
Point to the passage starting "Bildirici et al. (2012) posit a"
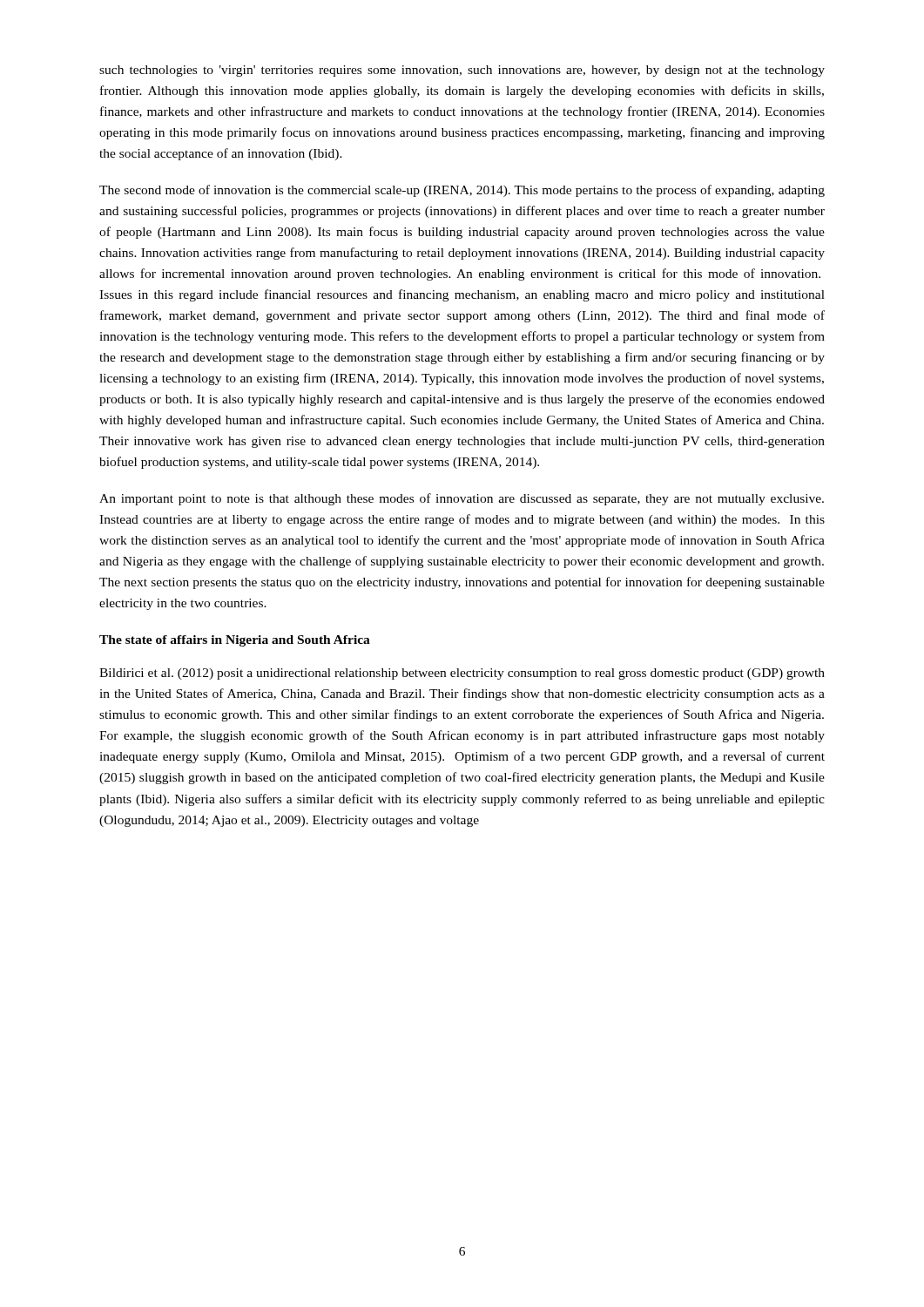coord(462,746)
